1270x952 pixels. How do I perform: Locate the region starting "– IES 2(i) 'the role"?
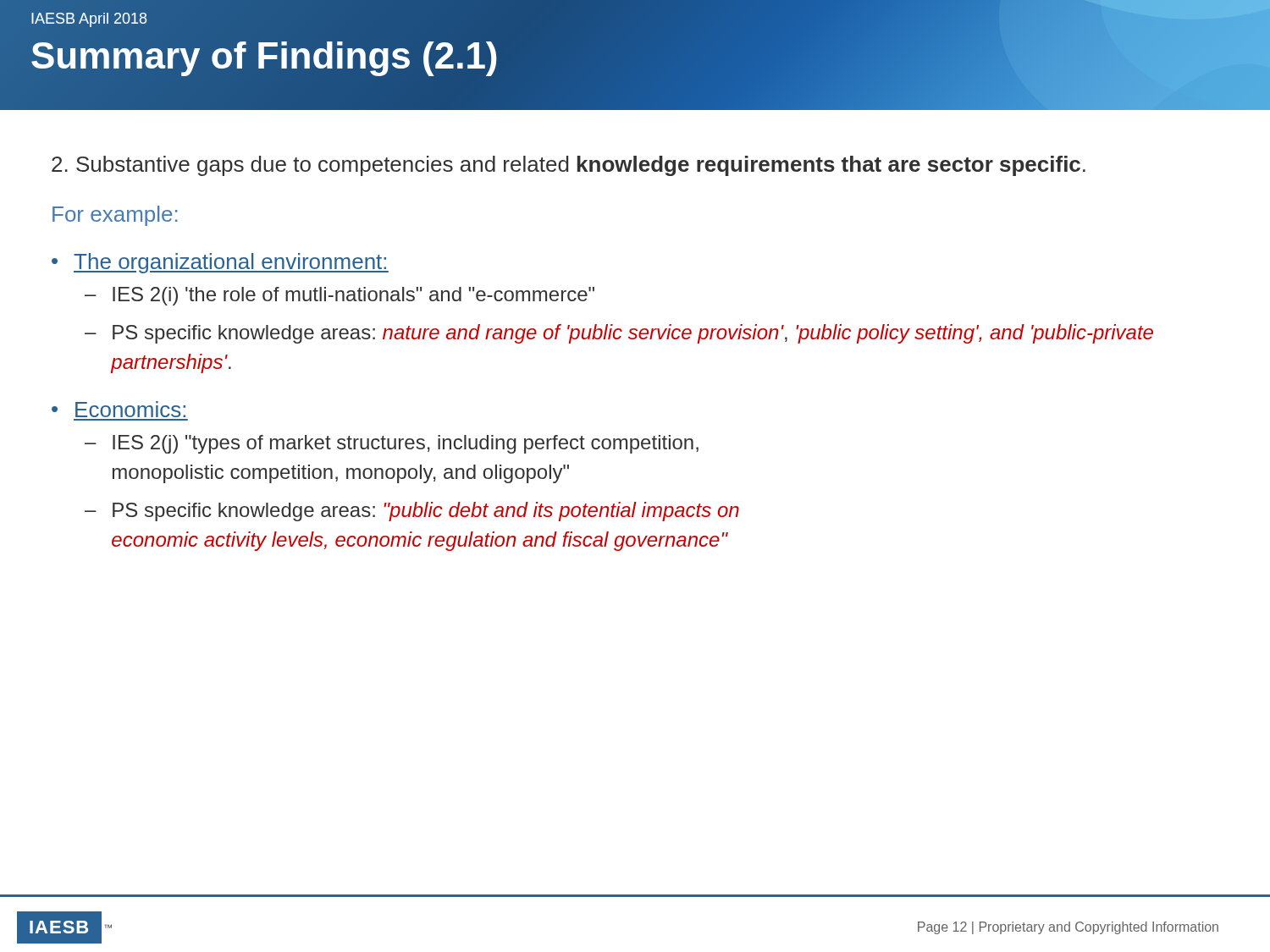(x=340, y=295)
